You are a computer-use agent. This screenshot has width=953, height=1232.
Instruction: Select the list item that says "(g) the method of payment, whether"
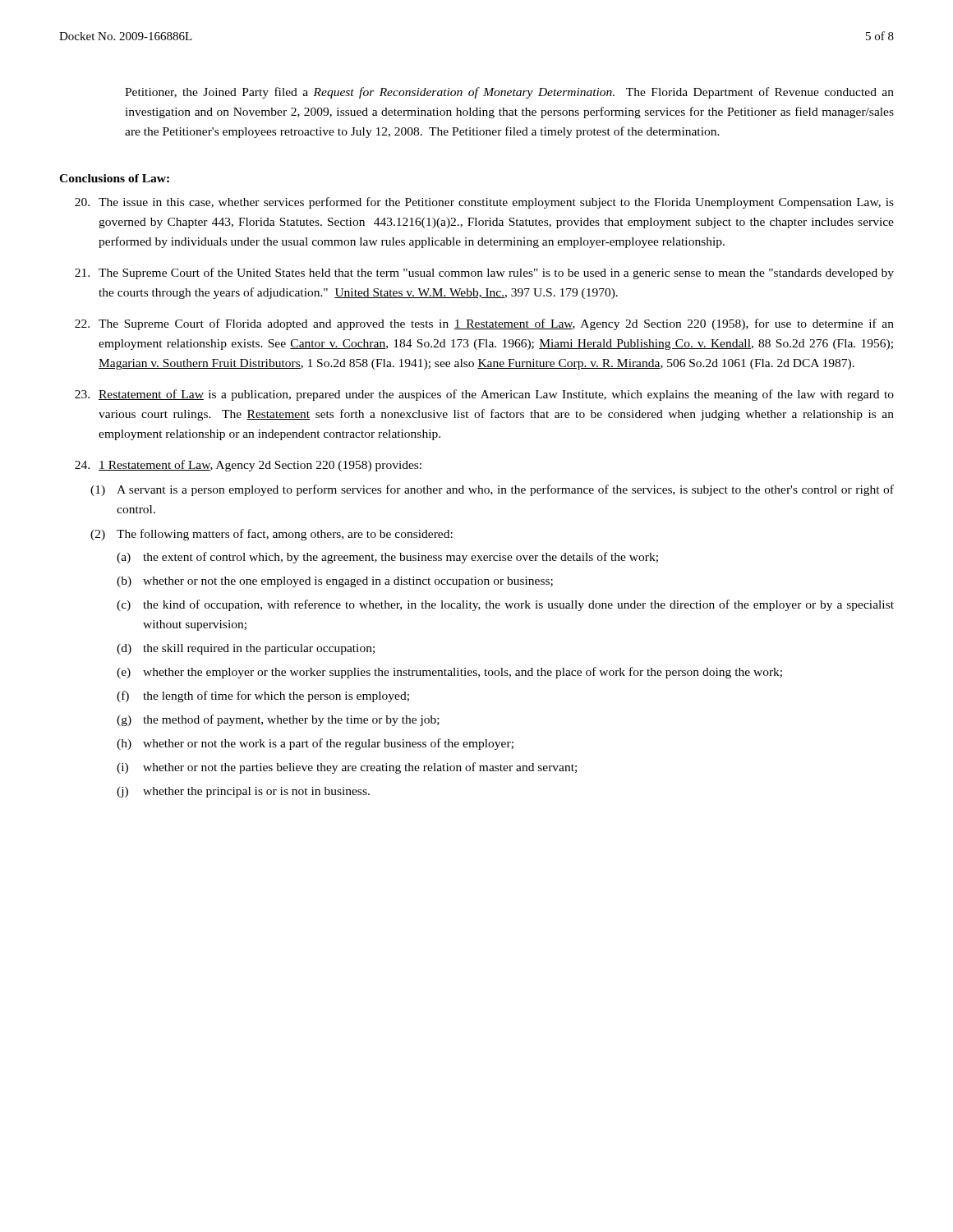click(278, 720)
